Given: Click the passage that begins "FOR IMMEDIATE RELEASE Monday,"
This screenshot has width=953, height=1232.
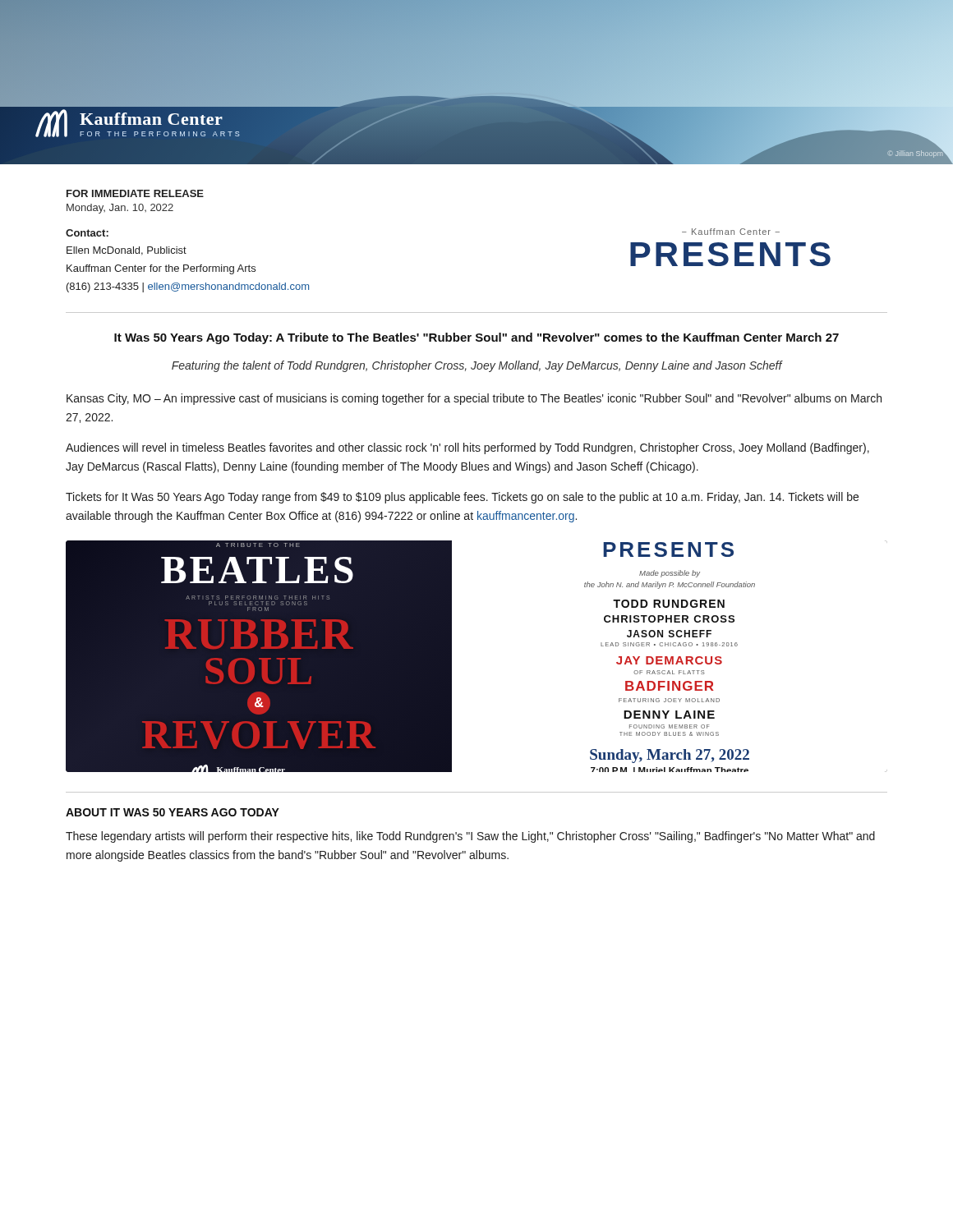Looking at the screenshot, I should point(135,193).
